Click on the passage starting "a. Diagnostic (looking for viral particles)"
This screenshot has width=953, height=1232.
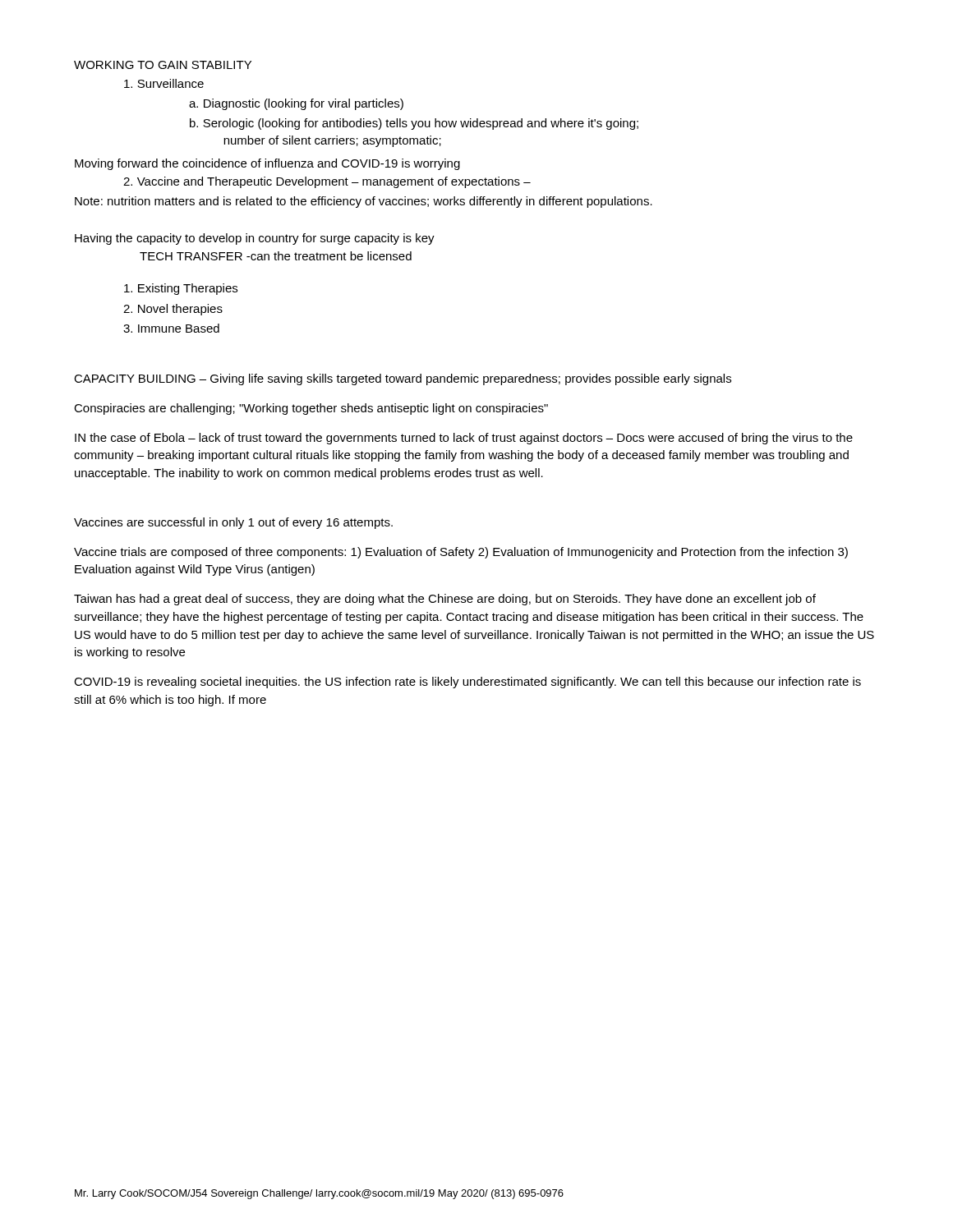click(296, 103)
